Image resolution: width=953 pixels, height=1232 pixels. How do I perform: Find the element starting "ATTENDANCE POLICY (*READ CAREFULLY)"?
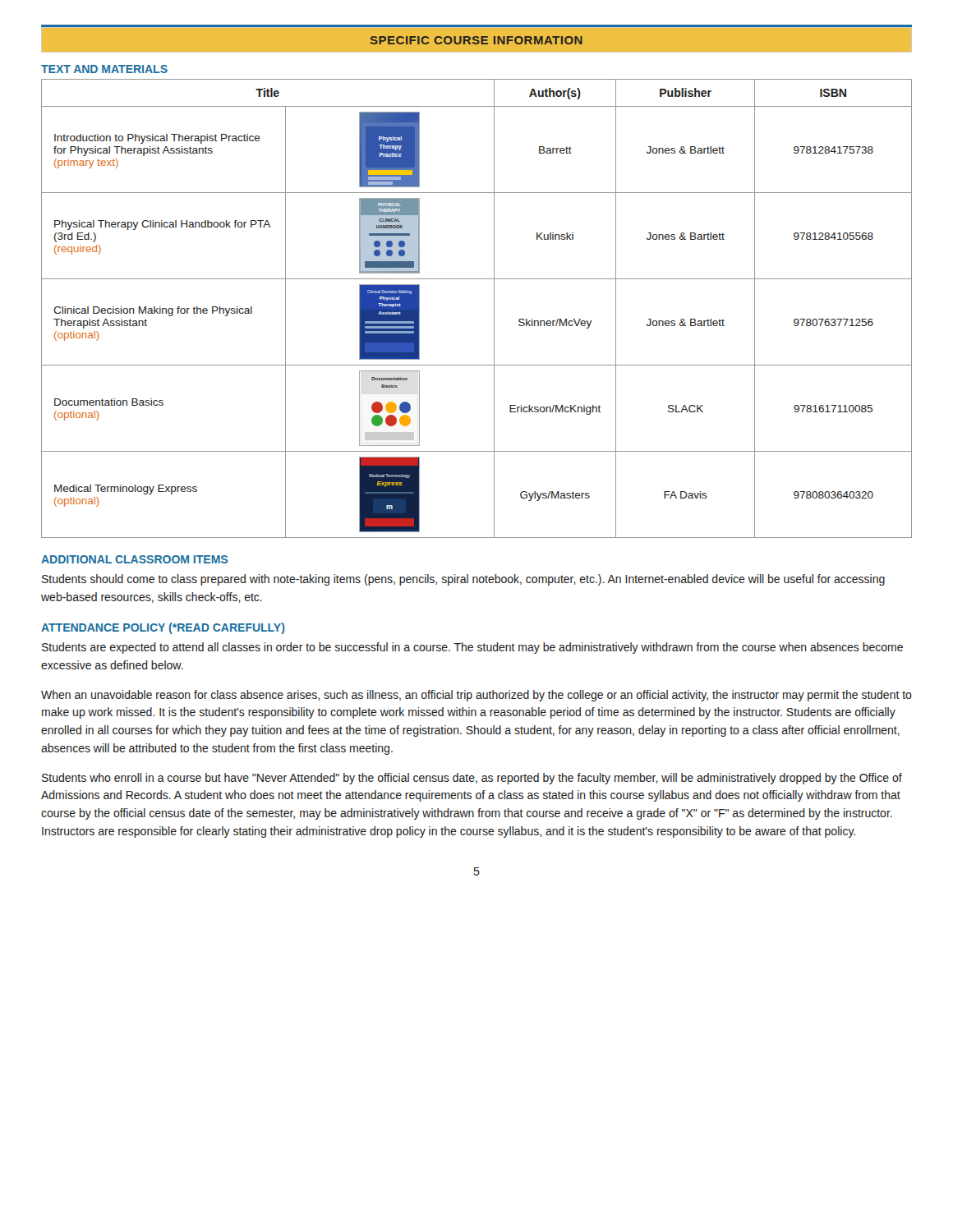click(x=163, y=628)
